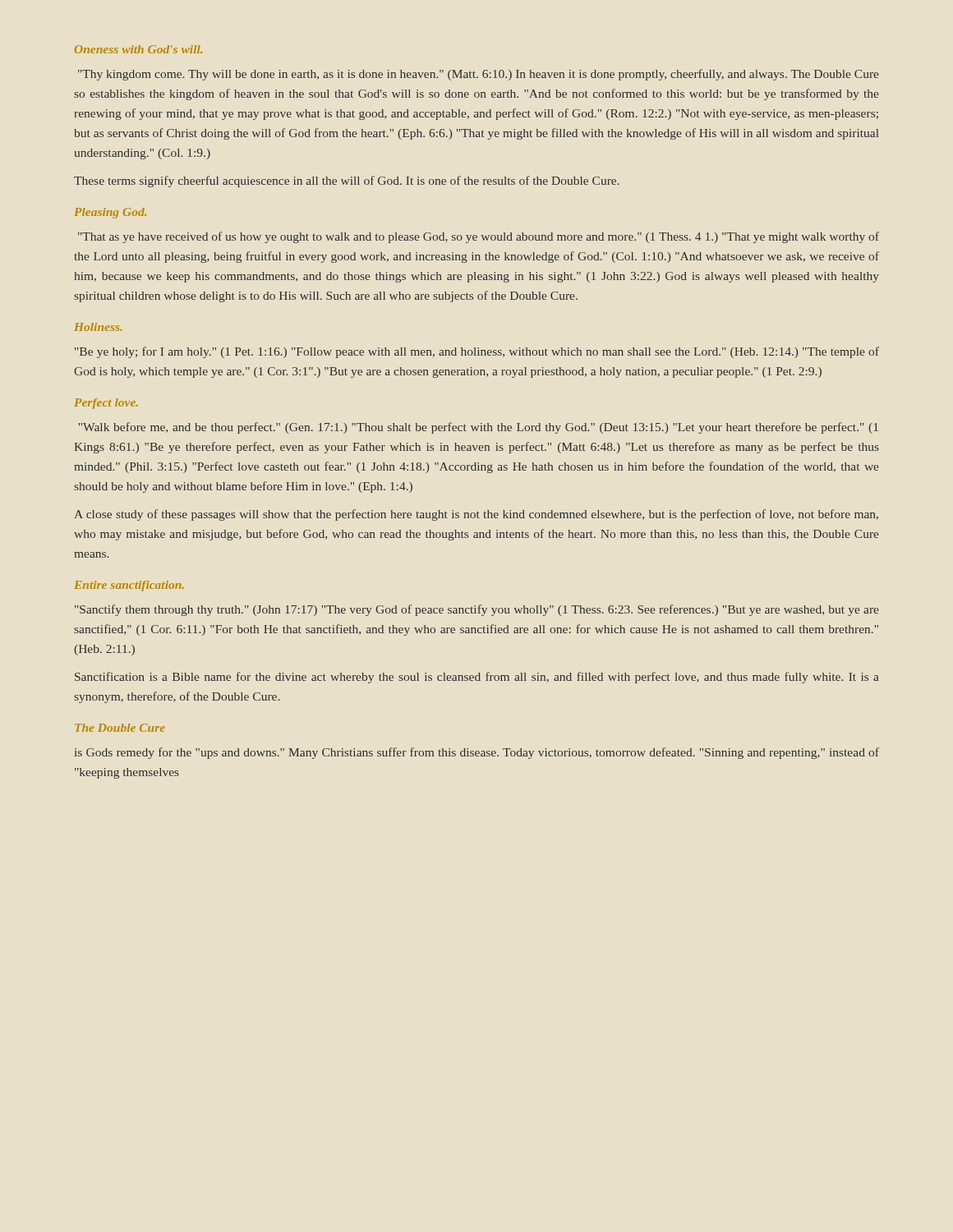Select the section header containing "Oneness with God's"
953x1232 pixels.
[x=139, y=49]
